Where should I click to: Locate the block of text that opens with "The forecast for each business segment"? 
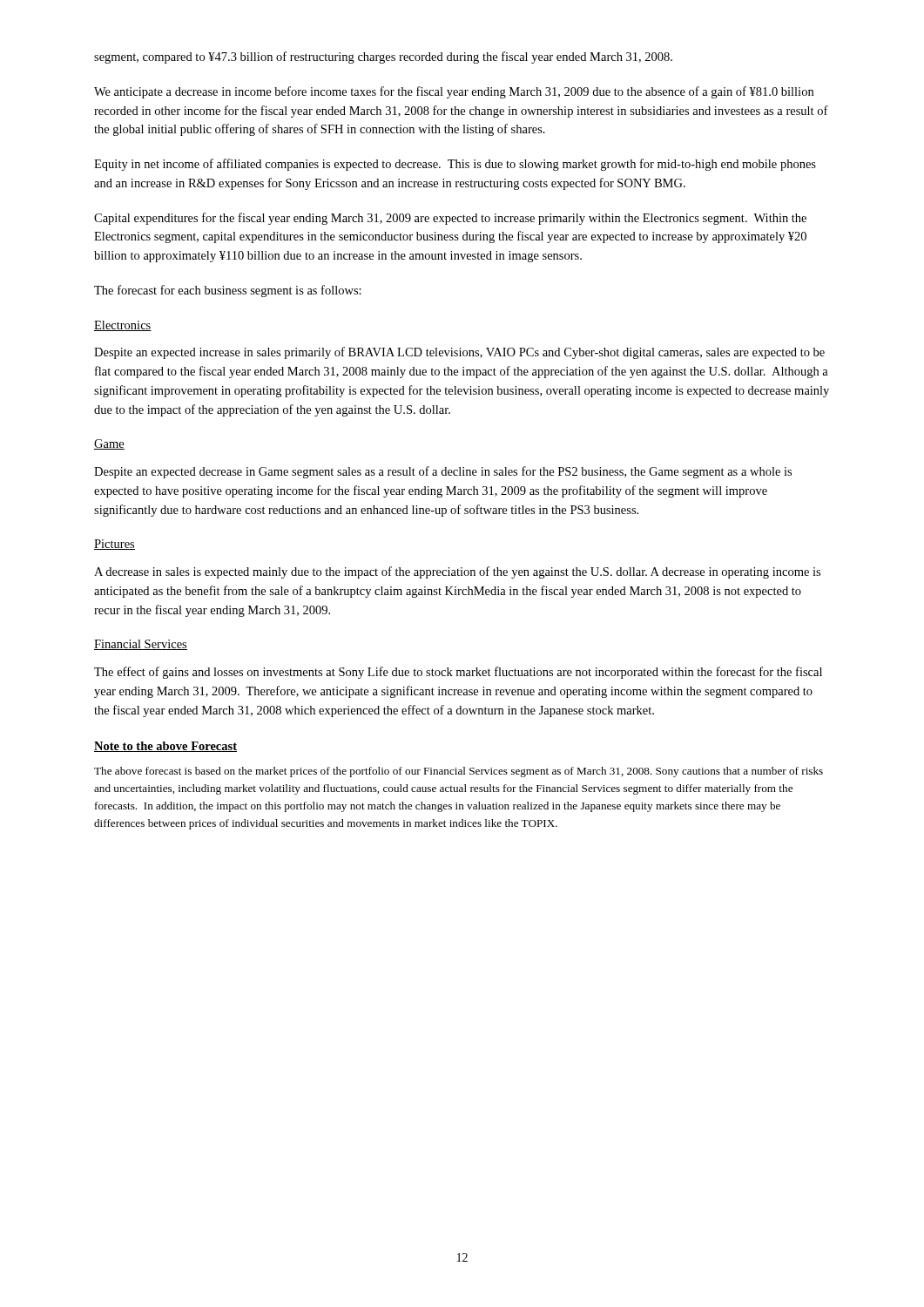click(228, 290)
